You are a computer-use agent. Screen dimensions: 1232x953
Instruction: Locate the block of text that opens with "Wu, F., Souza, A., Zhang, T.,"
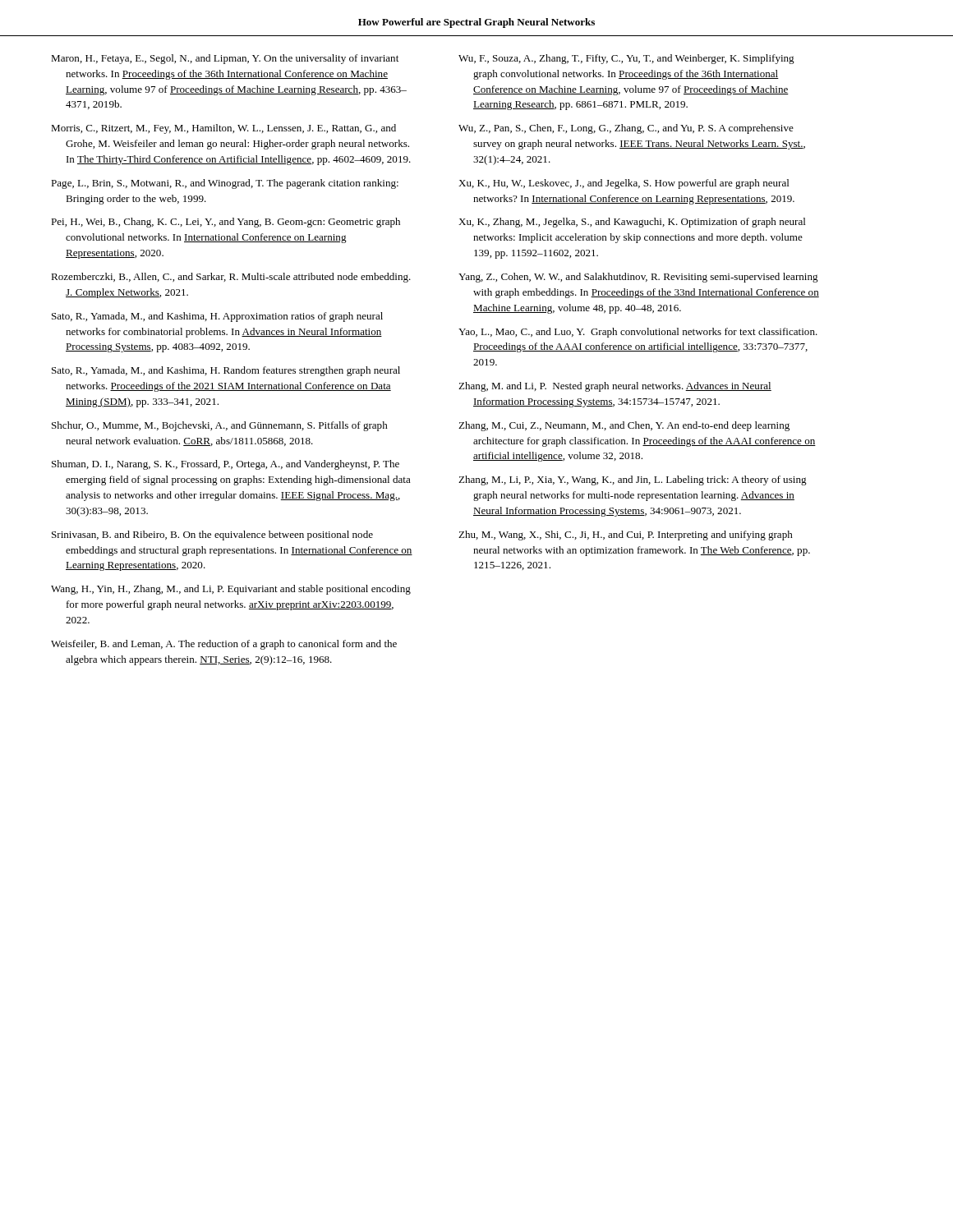coord(626,81)
